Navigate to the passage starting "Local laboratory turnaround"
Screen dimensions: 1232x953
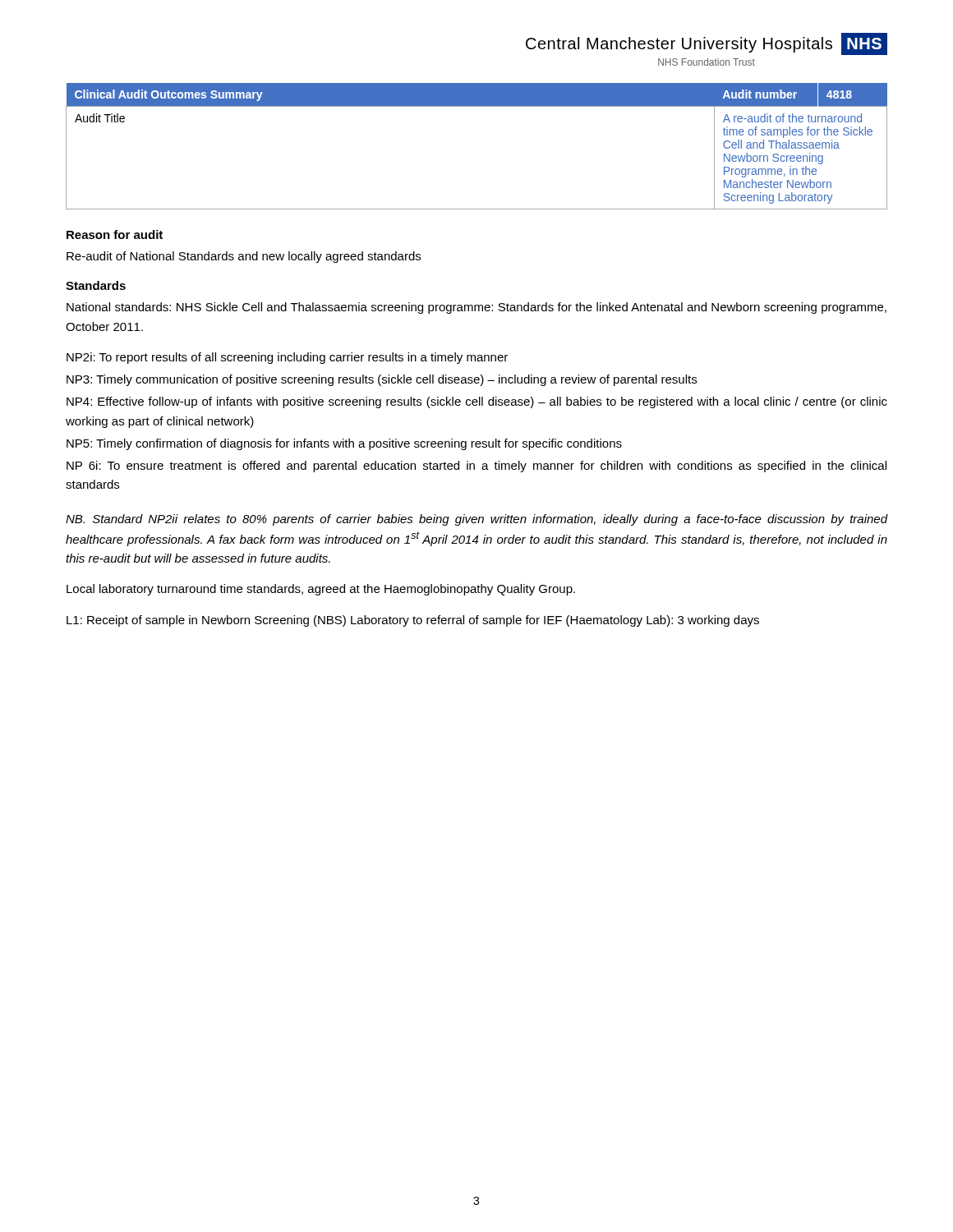(321, 589)
